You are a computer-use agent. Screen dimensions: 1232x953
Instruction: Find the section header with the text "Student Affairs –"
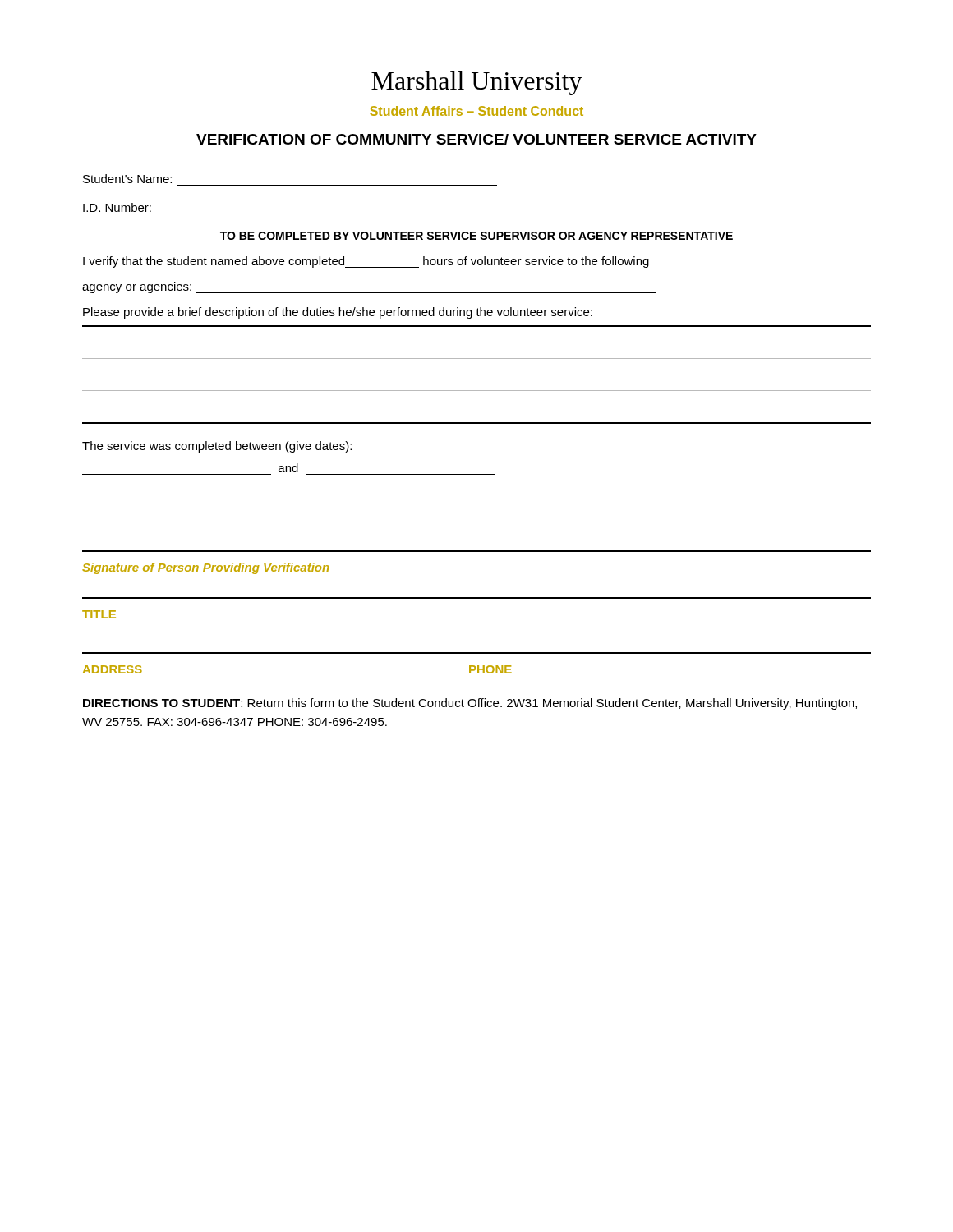(x=476, y=112)
